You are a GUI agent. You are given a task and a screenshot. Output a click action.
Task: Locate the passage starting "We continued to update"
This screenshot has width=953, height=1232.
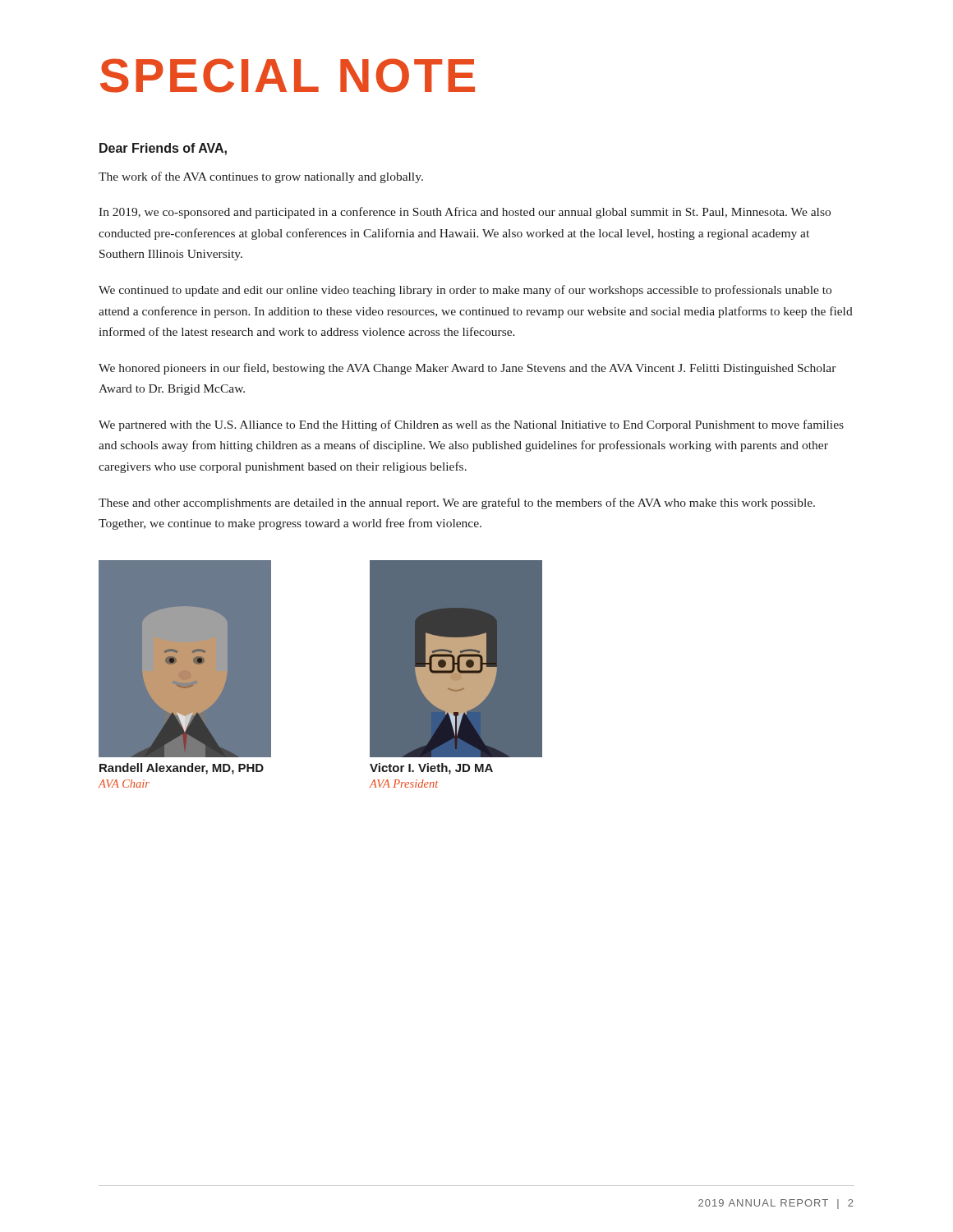pyautogui.click(x=475, y=311)
